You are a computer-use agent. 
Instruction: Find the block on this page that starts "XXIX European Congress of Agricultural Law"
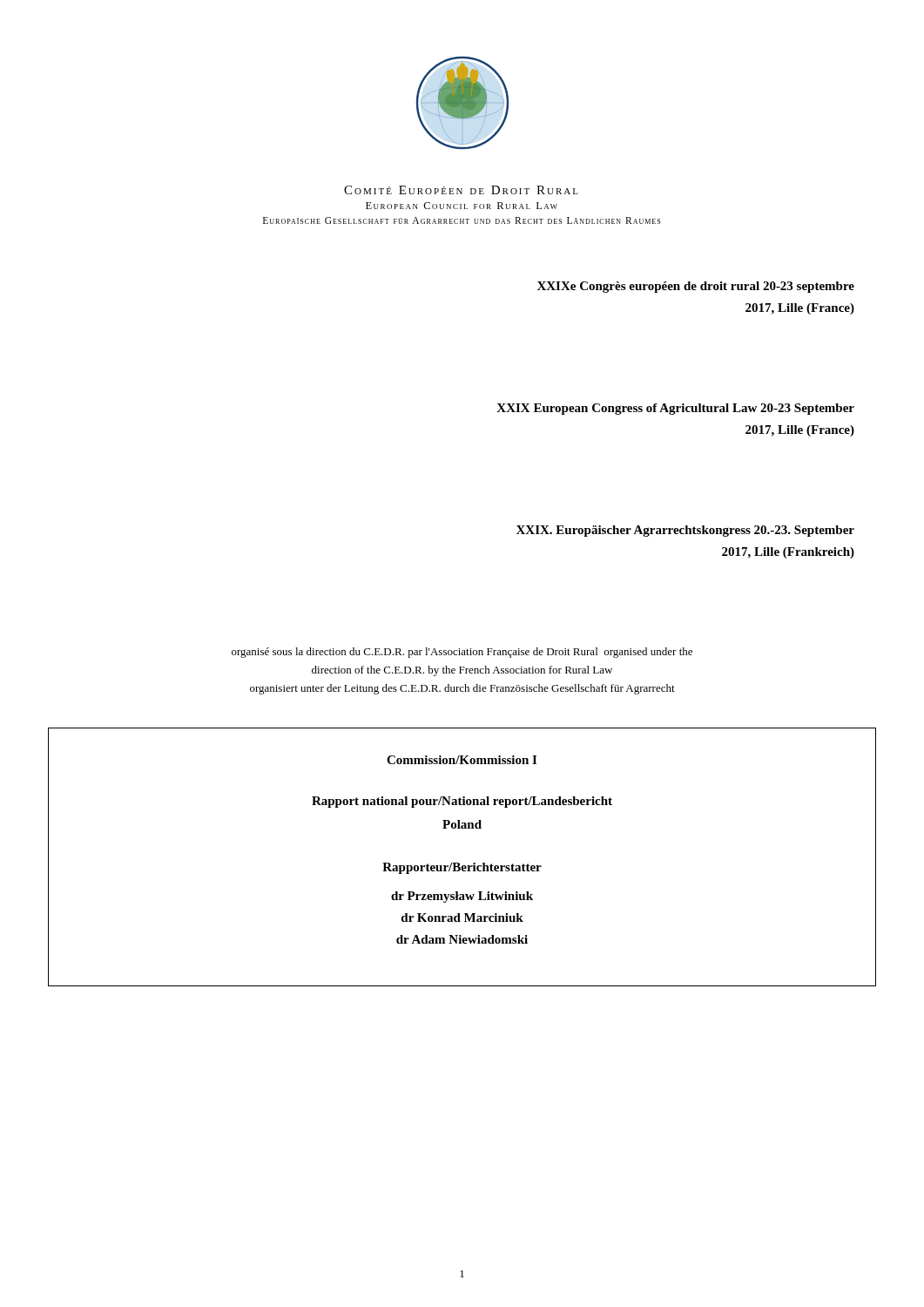(675, 419)
